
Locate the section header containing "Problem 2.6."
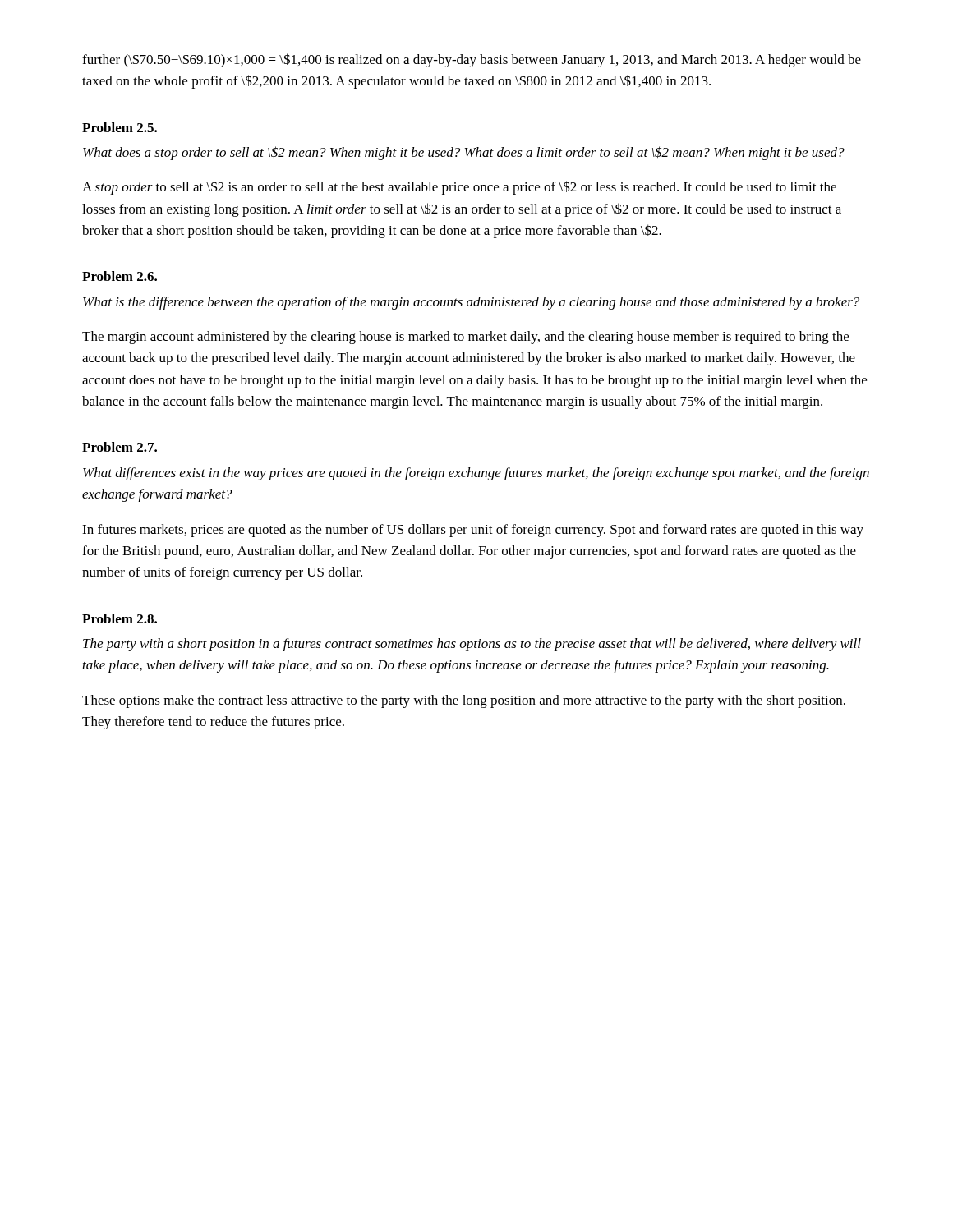click(x=120, y=277)
